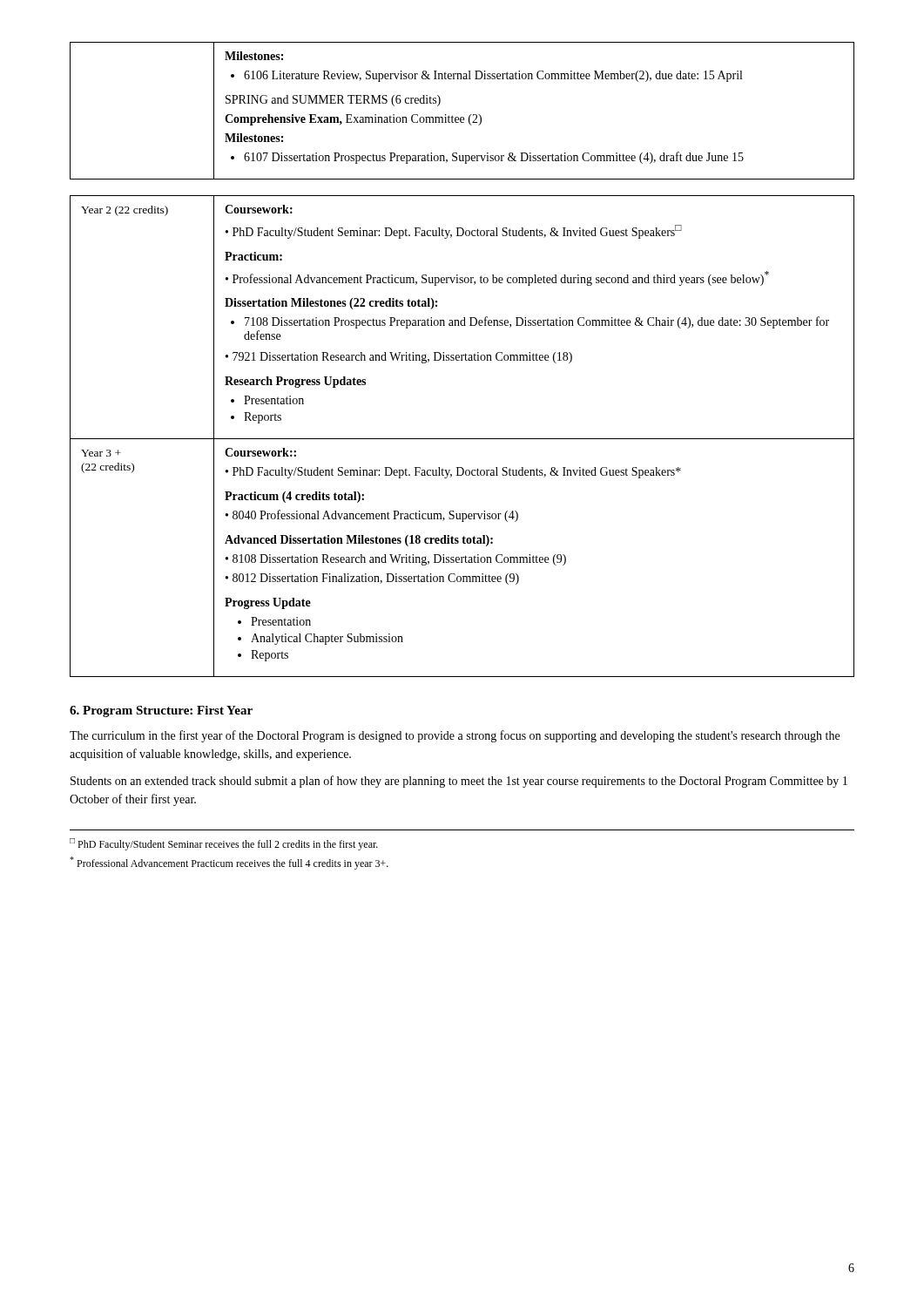Screen dimensions: 1307x924
Task: Point to "6. Program Structure: First Year"
Action: pos(161,711)
